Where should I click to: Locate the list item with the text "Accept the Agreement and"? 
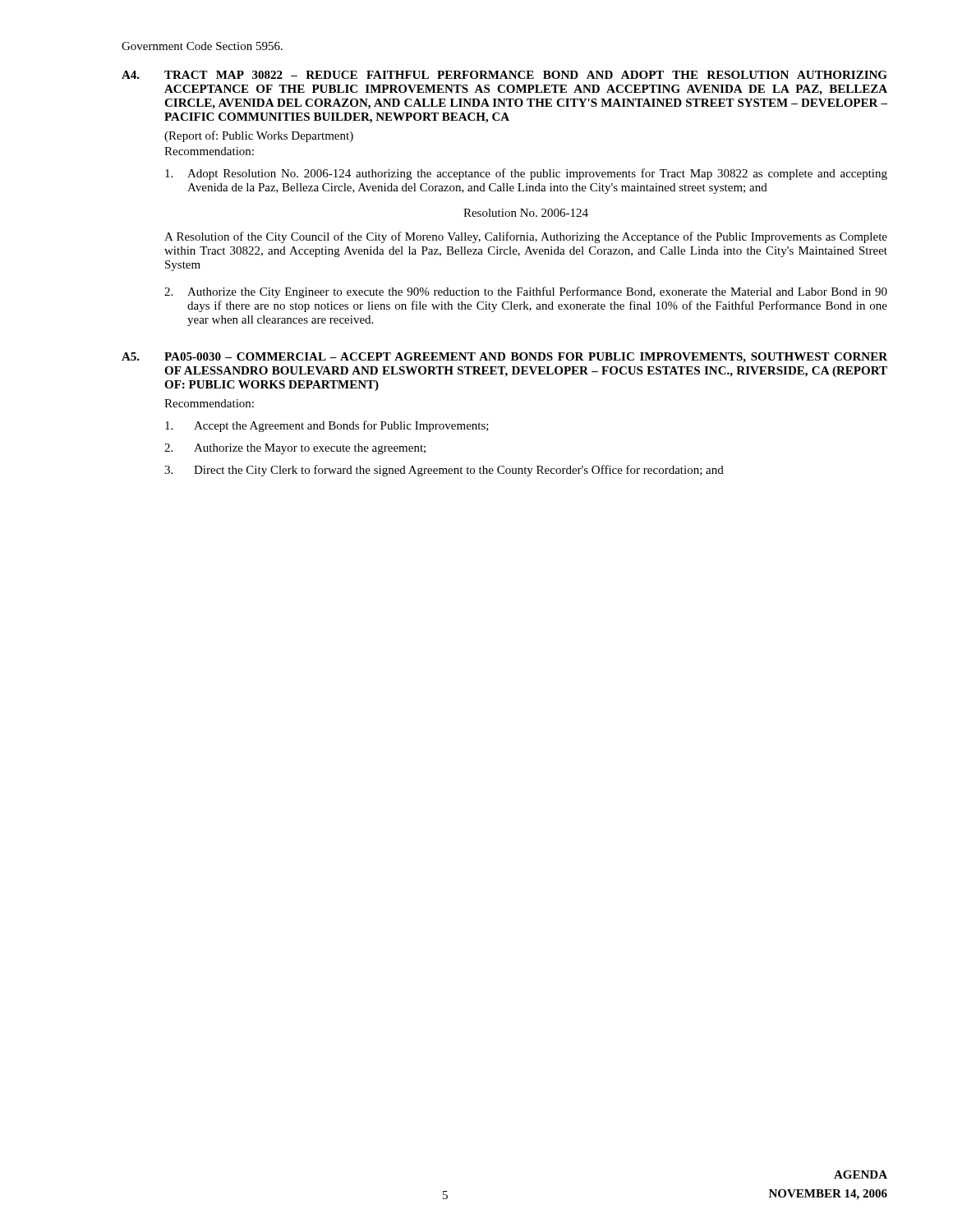click(x=327, y=426)
